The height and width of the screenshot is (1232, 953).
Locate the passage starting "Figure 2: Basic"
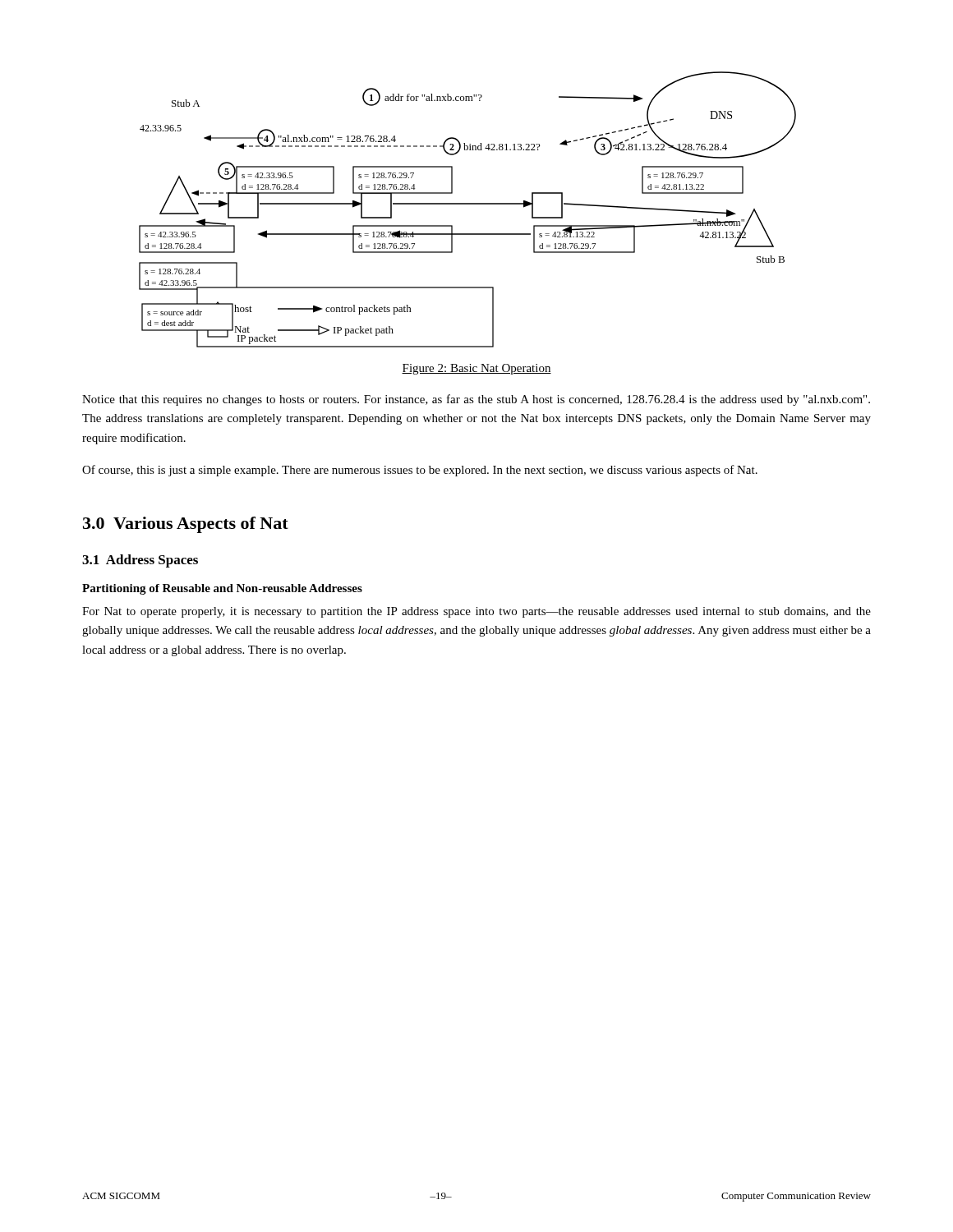(x=476, y=368)
